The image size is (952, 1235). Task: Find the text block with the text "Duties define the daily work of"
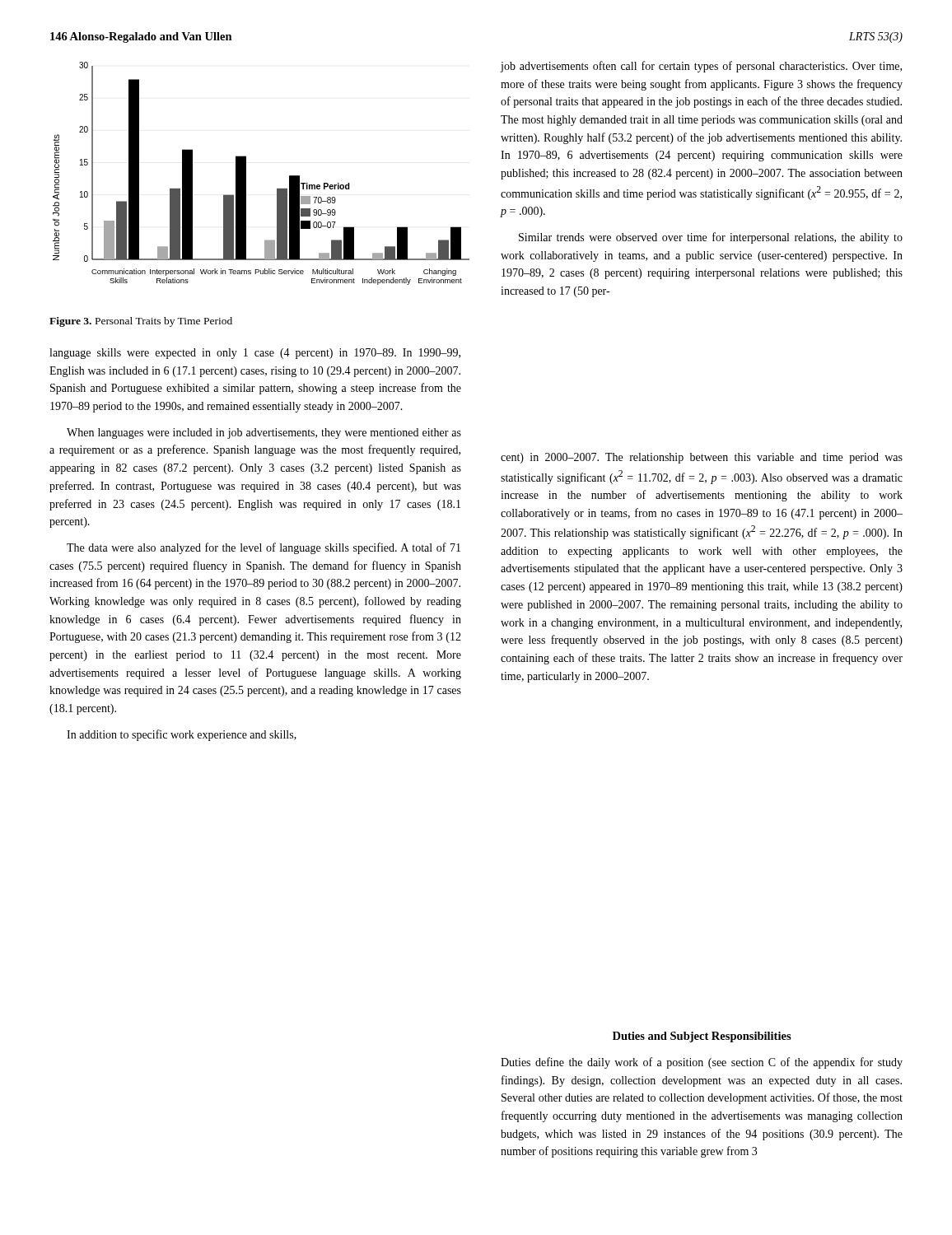pos(702,1107)
